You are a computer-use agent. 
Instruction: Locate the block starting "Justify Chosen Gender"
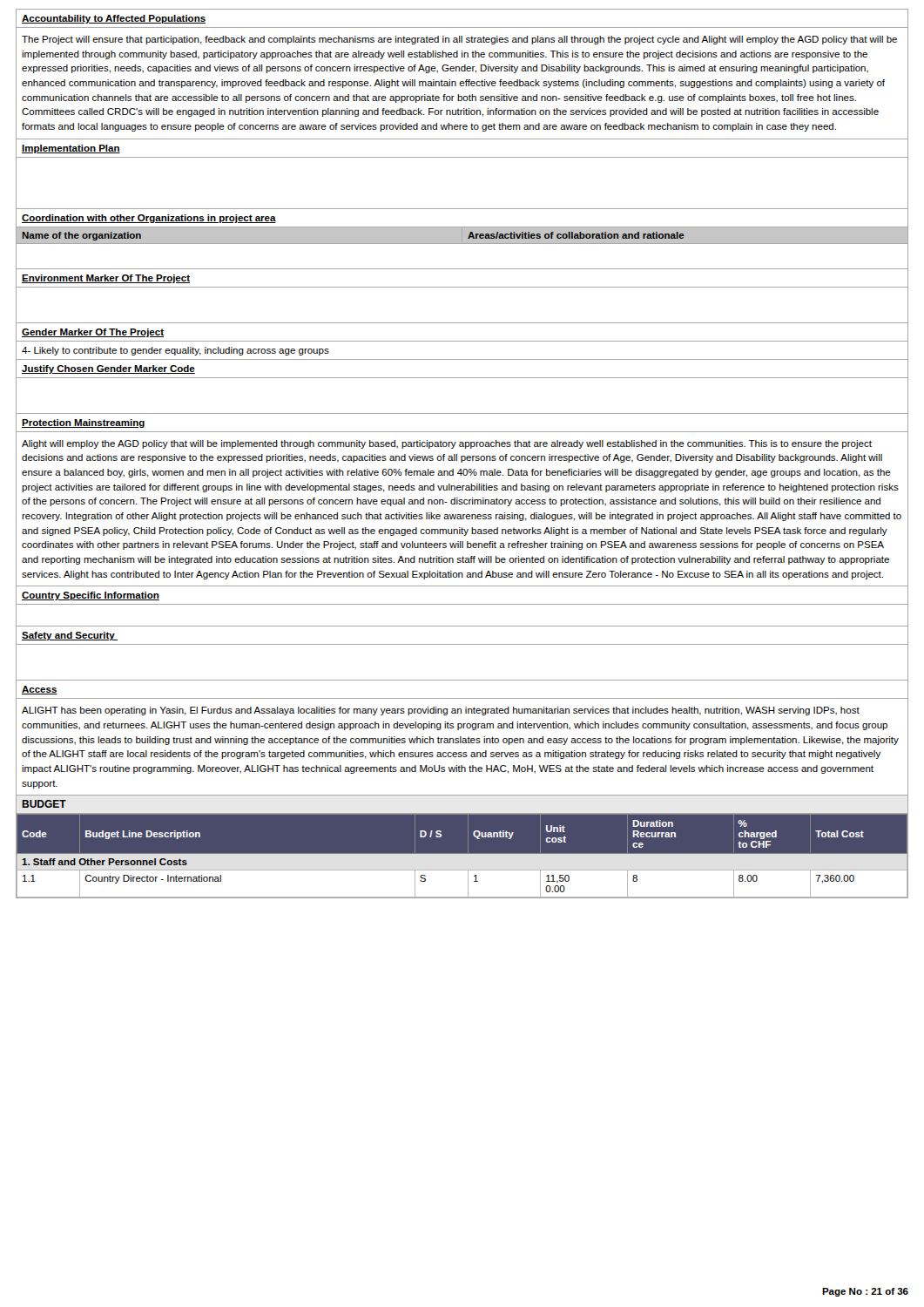click(108, 368)
